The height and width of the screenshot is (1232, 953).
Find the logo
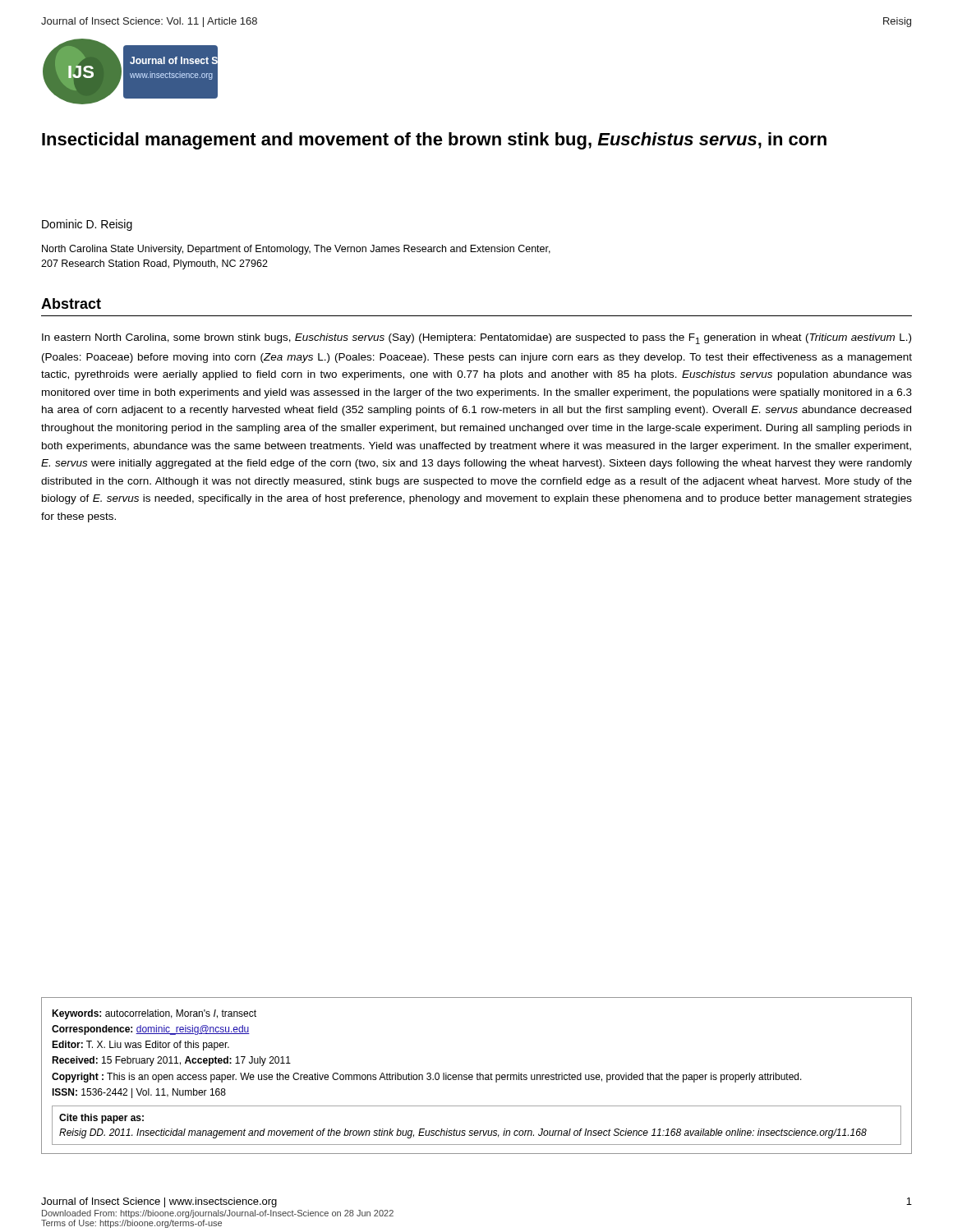pos(131,72)
